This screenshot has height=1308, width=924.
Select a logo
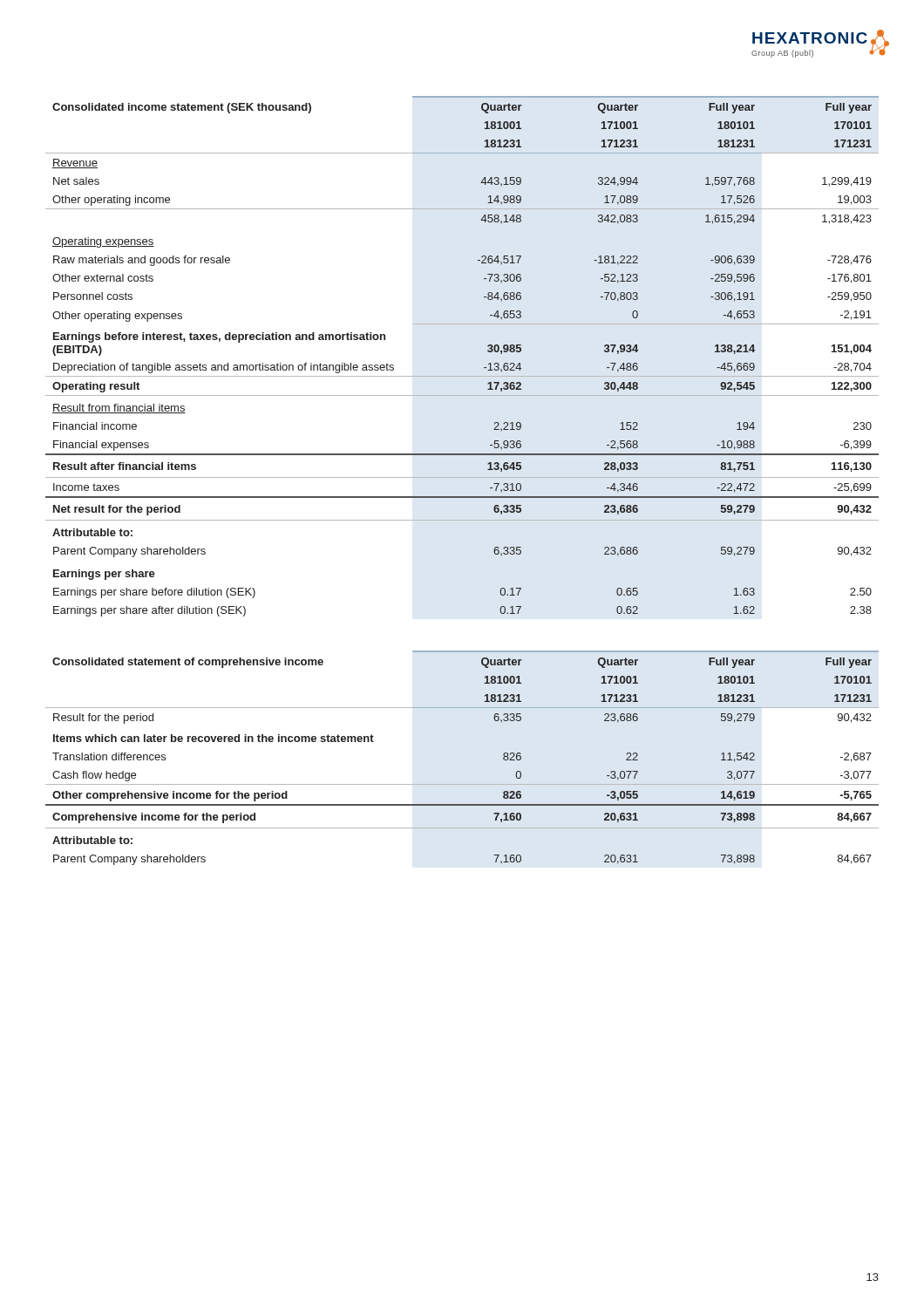(821, 47)
